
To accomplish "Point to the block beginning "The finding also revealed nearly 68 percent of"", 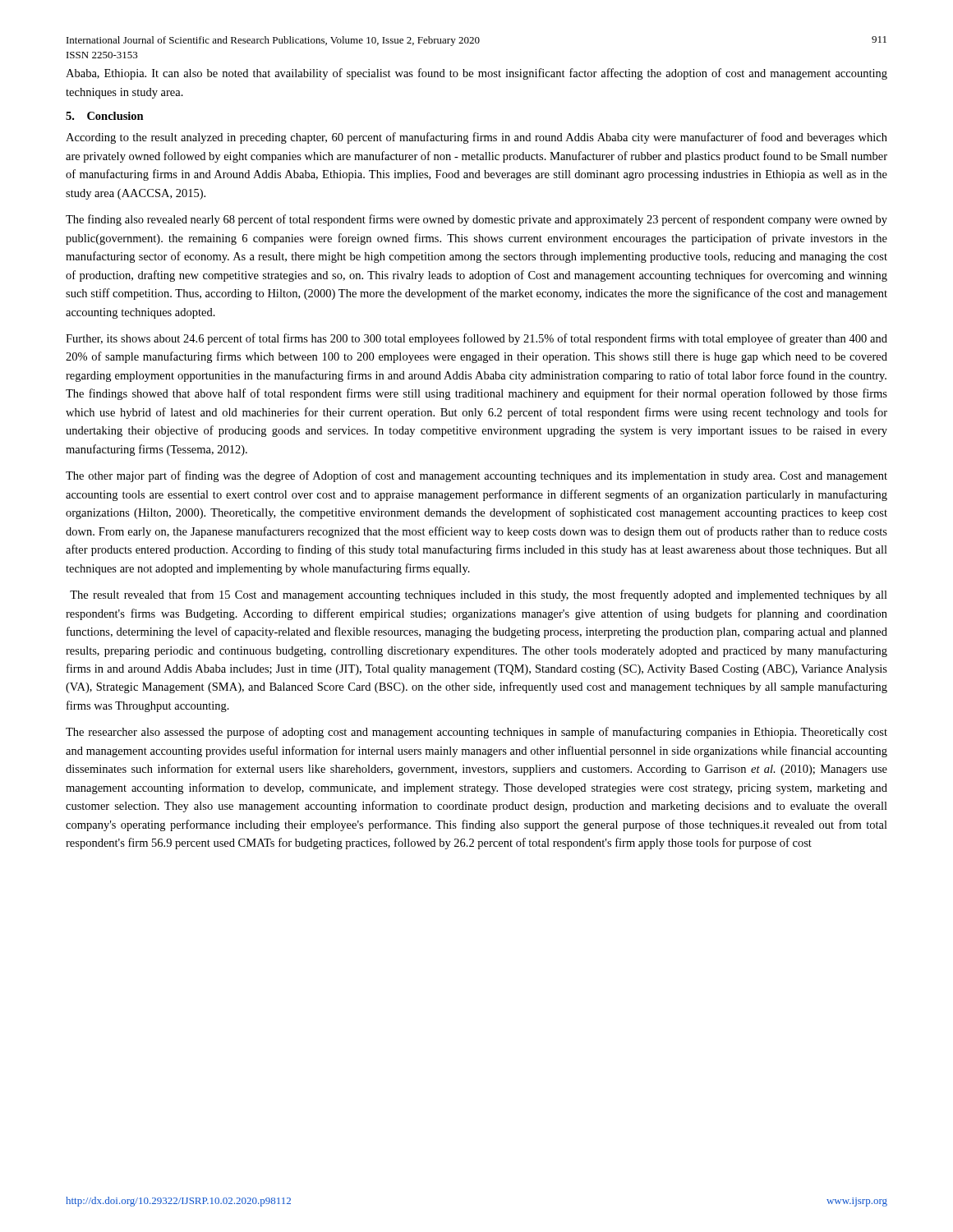I will tap(476, 266).
